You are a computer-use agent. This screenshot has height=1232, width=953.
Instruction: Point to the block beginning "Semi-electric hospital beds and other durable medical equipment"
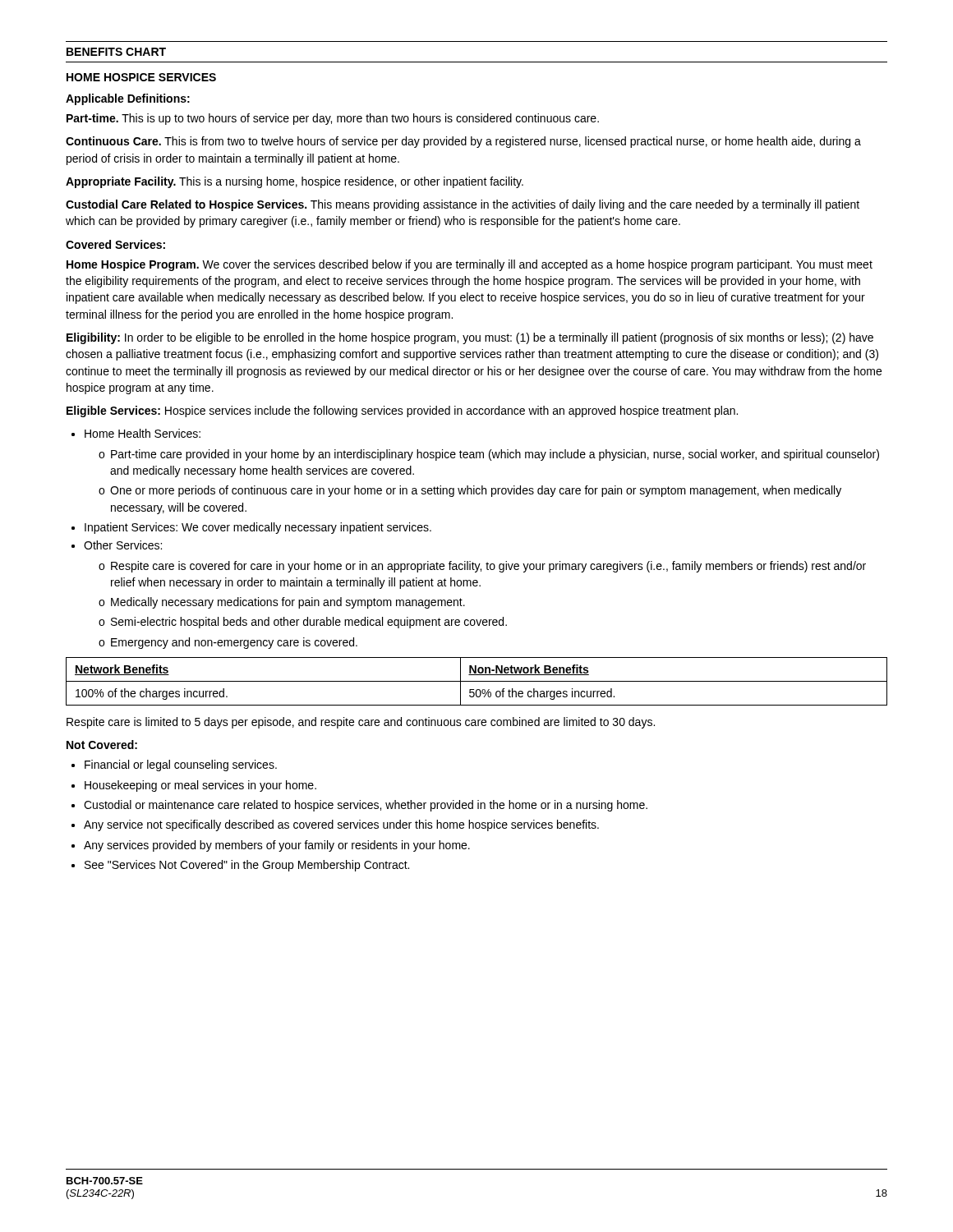(493, 622)
